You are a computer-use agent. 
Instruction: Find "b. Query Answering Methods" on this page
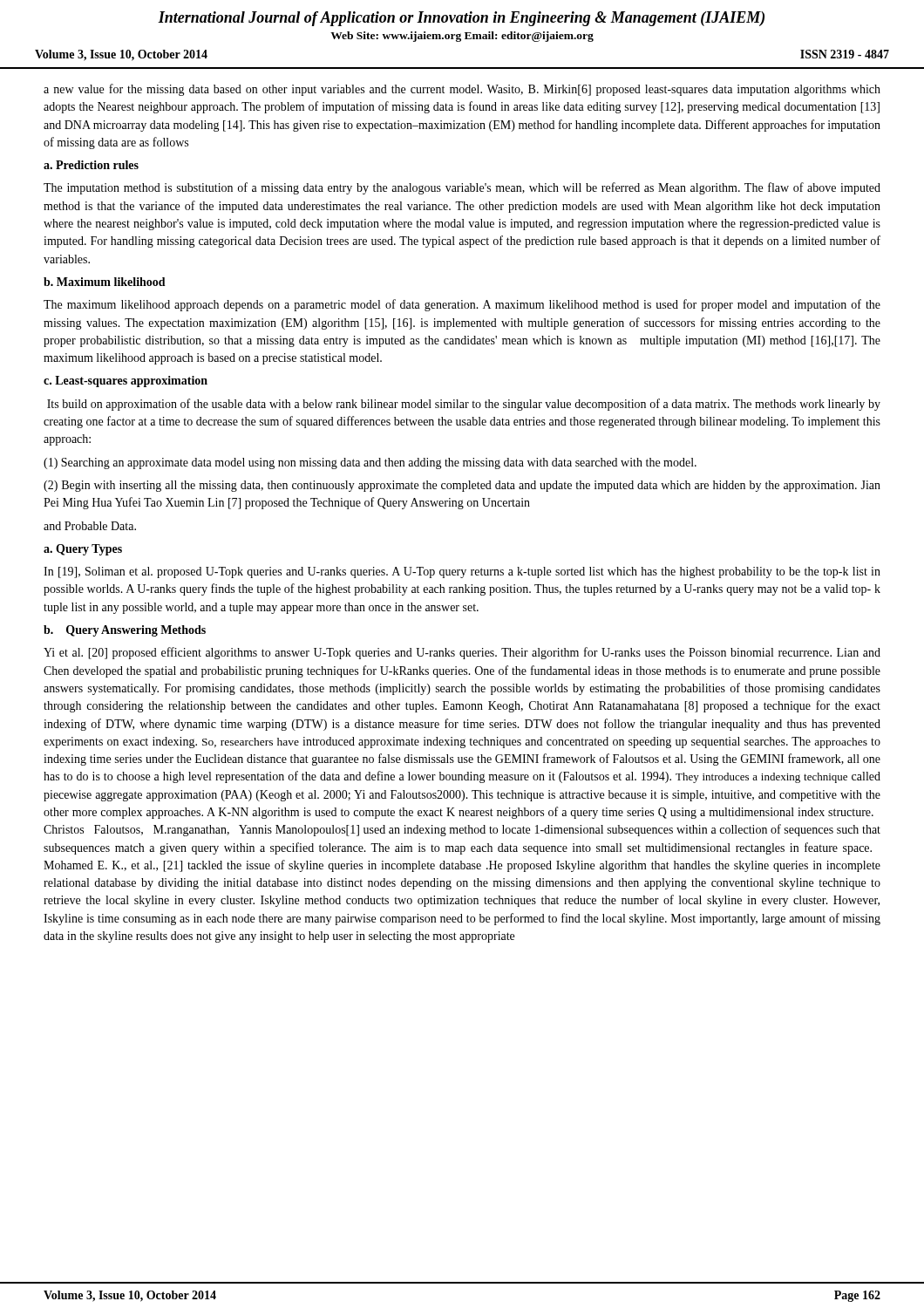[x=125, y=631]
